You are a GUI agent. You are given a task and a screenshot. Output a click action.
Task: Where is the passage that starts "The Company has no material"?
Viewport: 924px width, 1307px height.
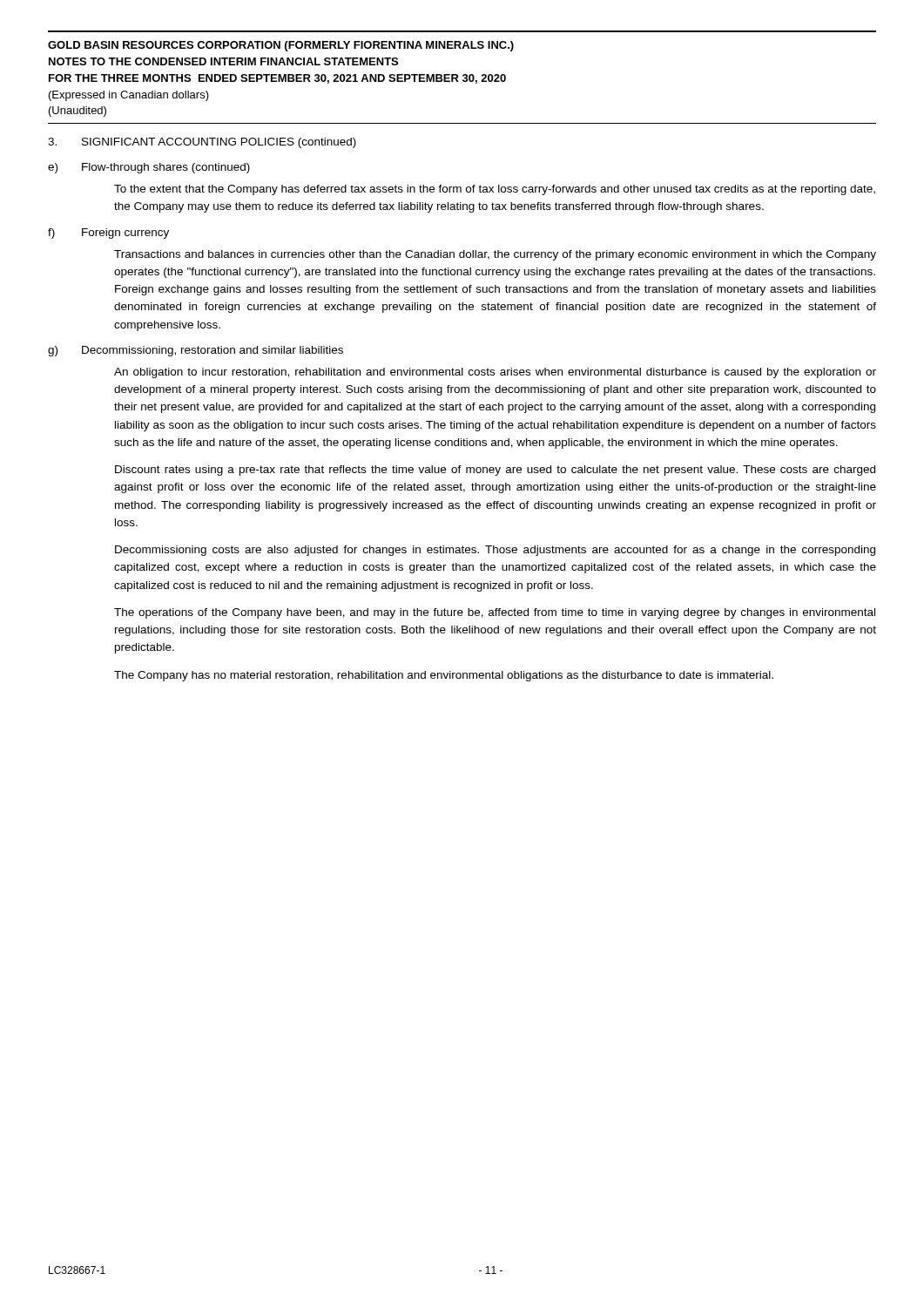coord(444,674)
